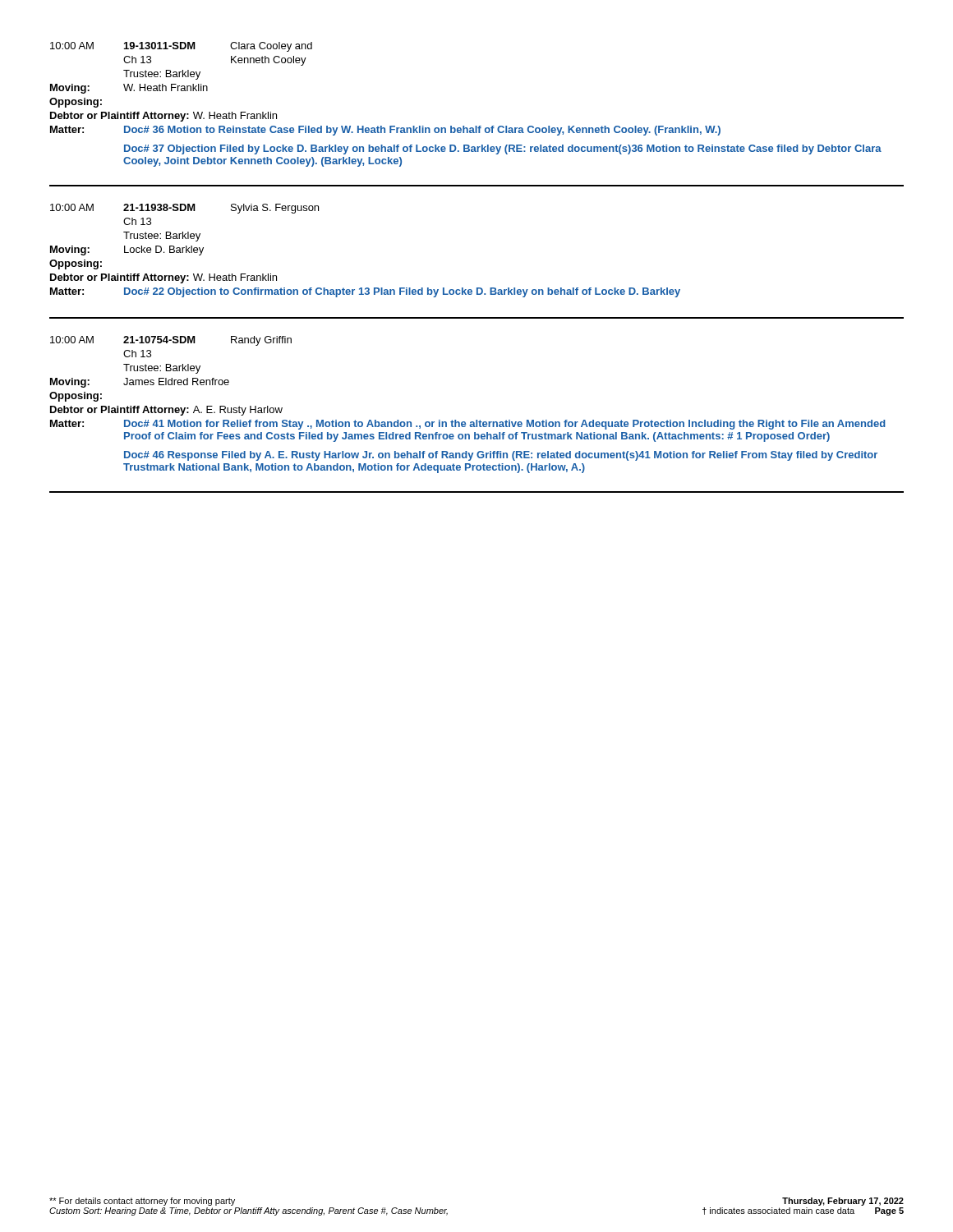953x1232 pixels.
Task: Locate the region starting "10:00 AM 19-13011-SDM Clara Cooley"
Action: pyautogui.click(x=181, y=47)
